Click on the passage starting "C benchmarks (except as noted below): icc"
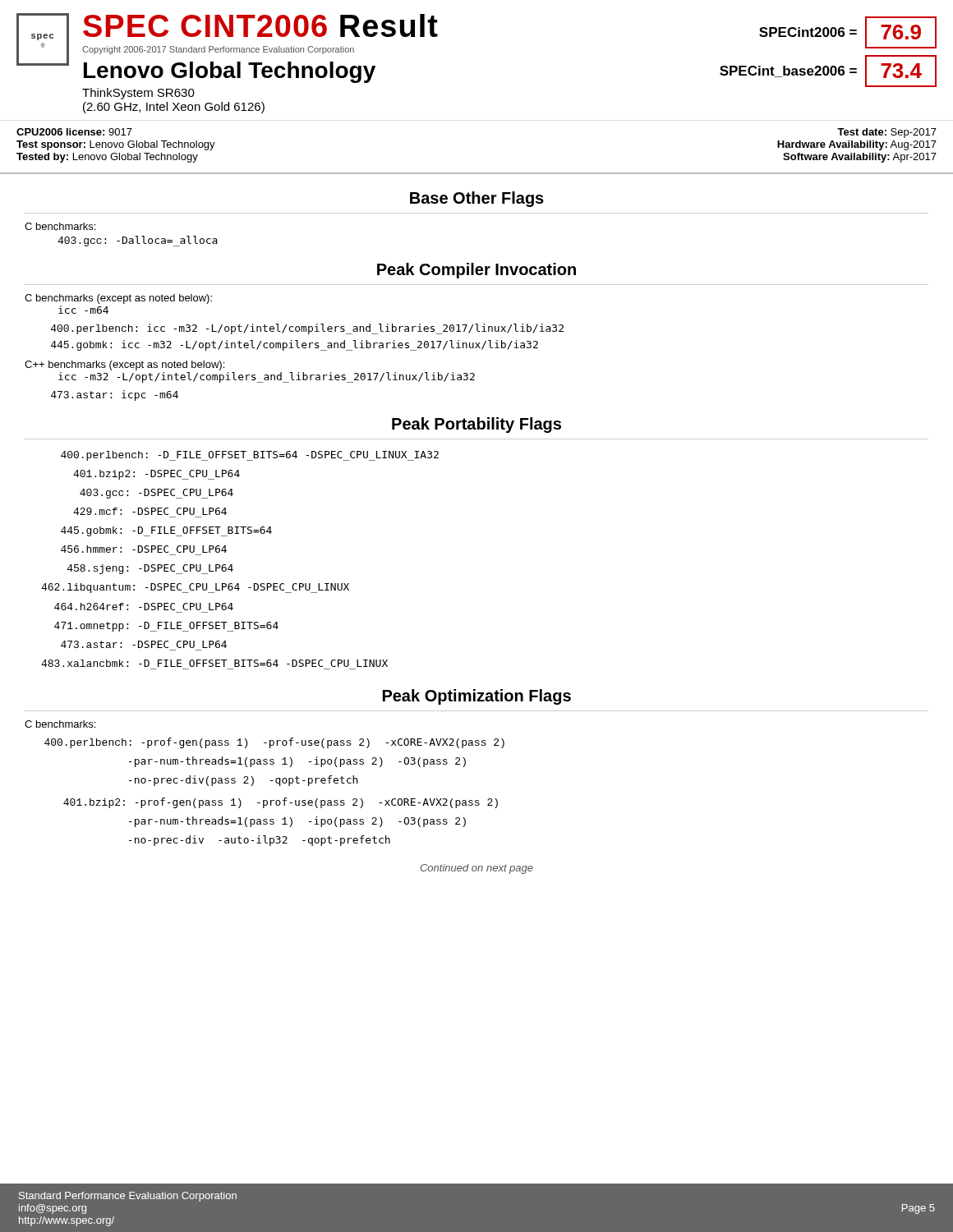The width and height of the screenshot is (953, 1232). click(119, 304)
